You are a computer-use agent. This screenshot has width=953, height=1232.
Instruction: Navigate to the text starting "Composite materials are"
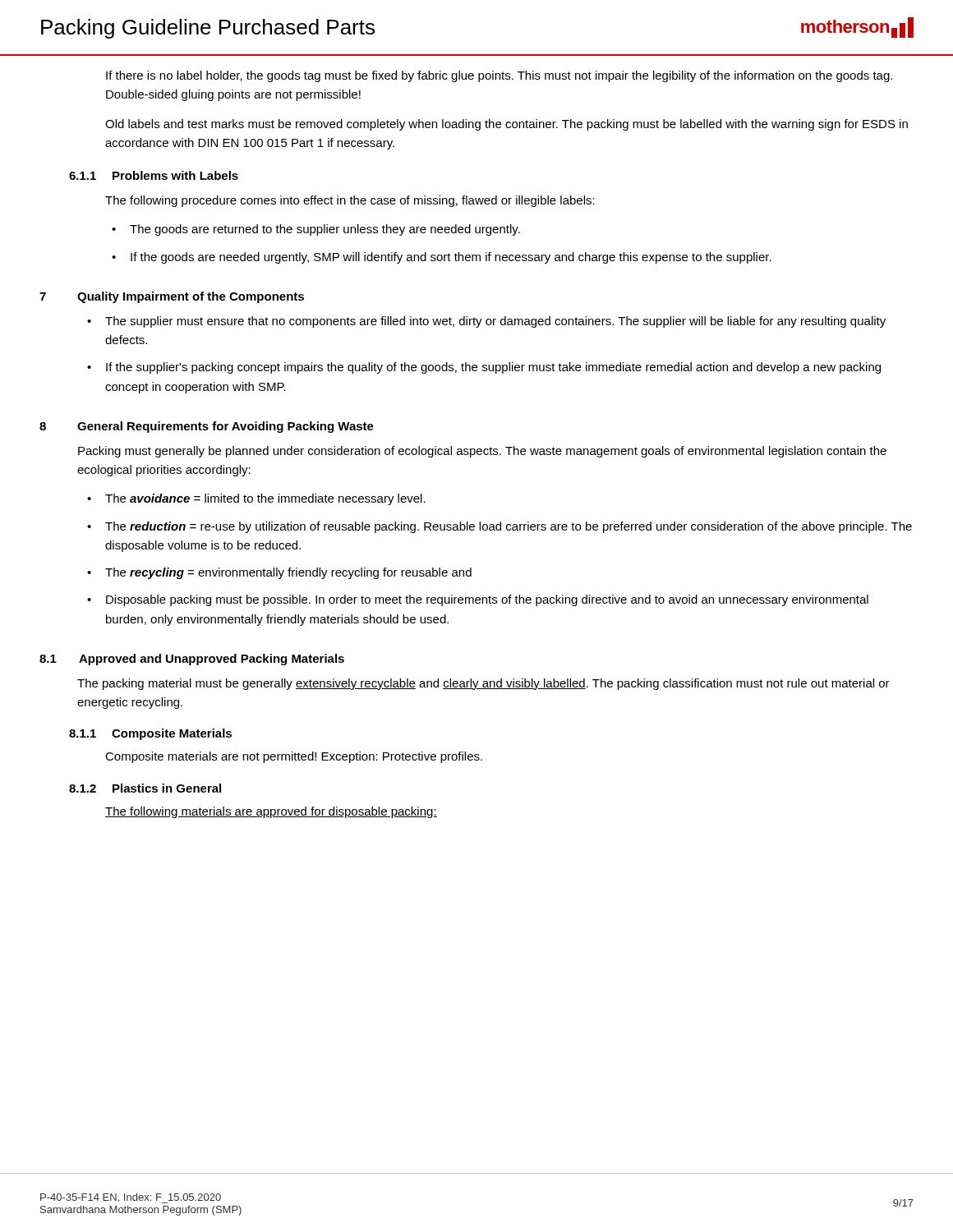coord(294,756)
